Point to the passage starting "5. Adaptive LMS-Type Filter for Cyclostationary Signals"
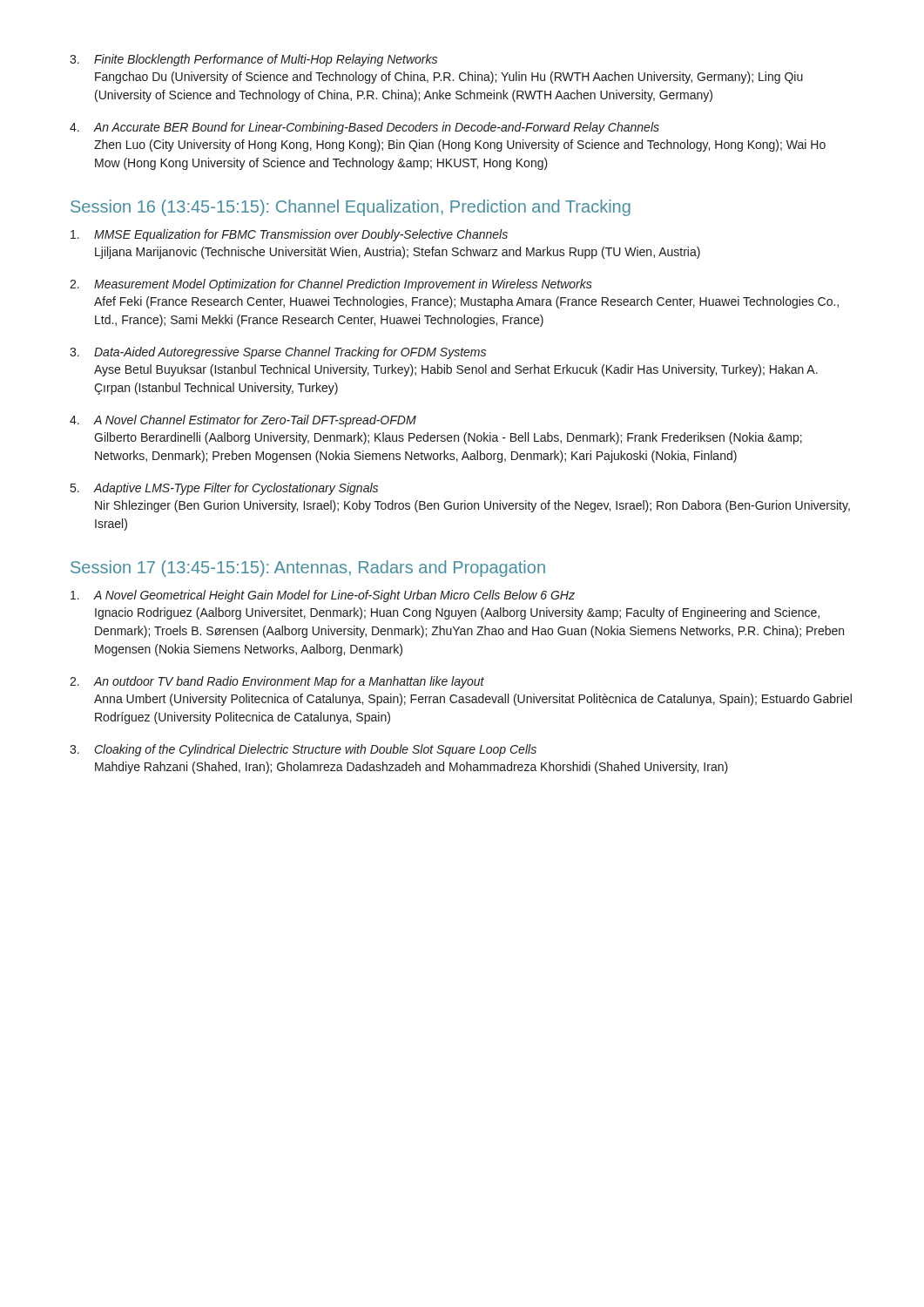The image size is (924, 1307). point(462,507)
